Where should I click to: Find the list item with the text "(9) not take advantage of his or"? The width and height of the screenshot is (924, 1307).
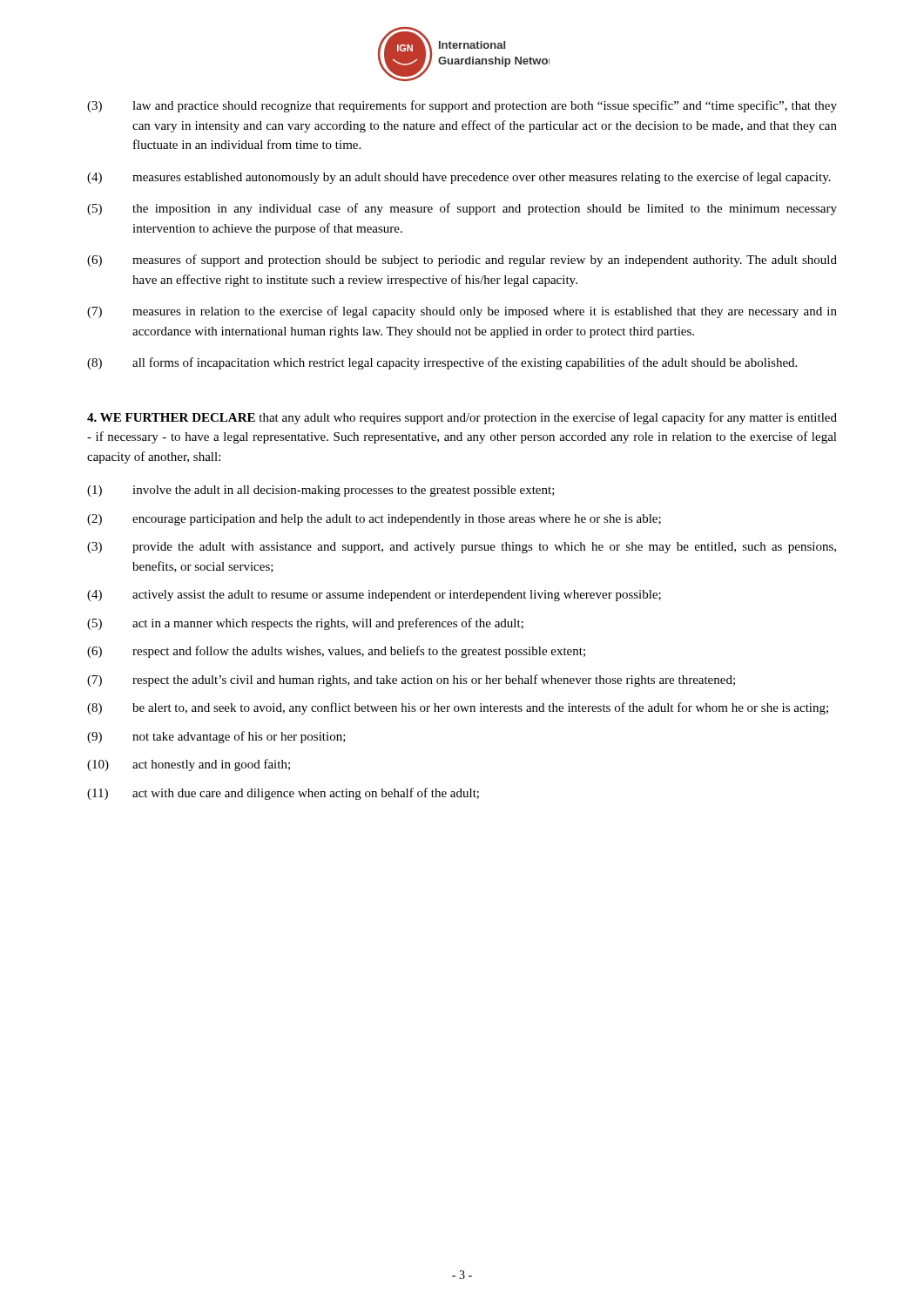[216, 737]
